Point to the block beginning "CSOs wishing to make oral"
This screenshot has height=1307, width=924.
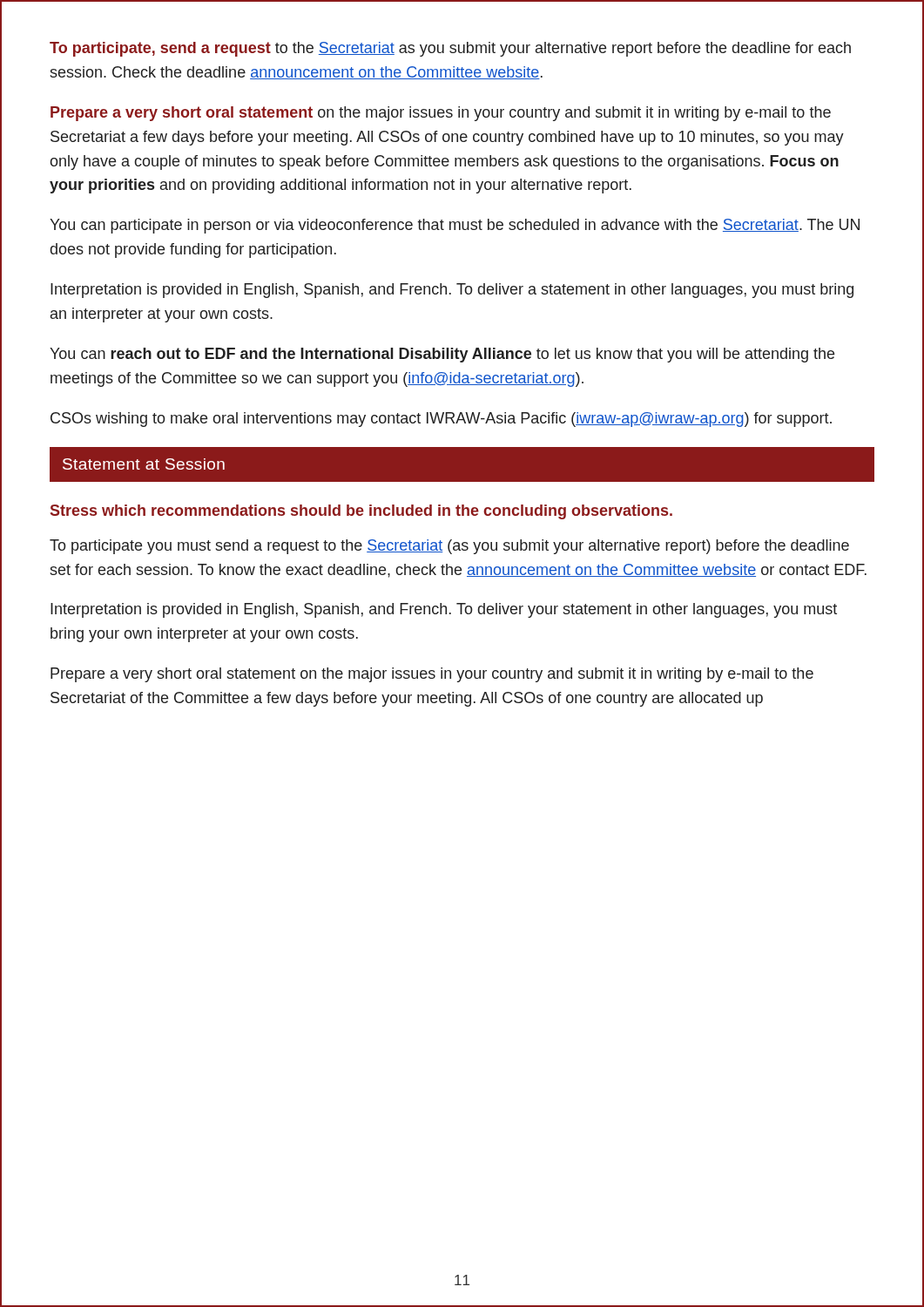pos(441,418)
